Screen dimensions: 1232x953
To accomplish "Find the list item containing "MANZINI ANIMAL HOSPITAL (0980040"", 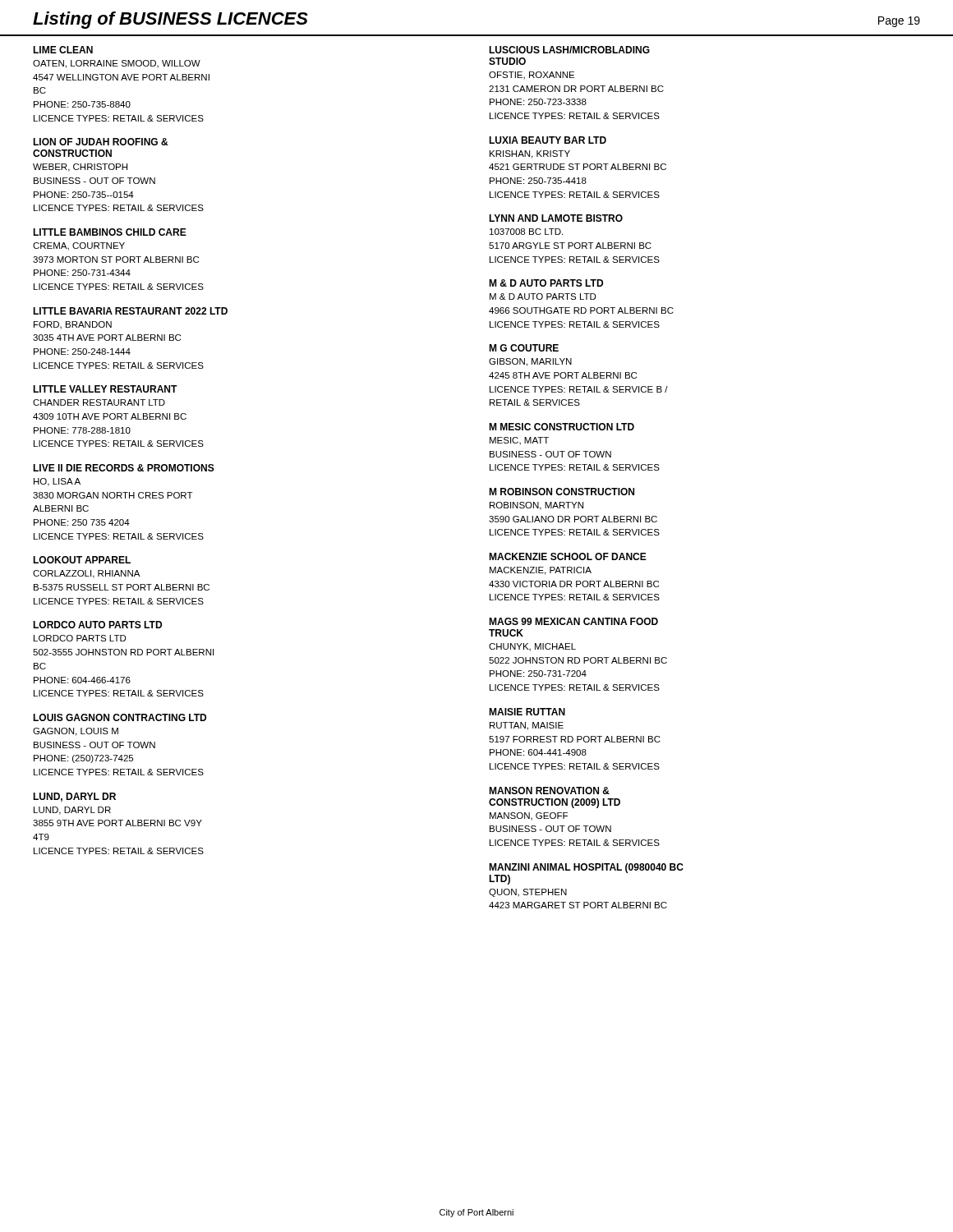I will 586,868.
